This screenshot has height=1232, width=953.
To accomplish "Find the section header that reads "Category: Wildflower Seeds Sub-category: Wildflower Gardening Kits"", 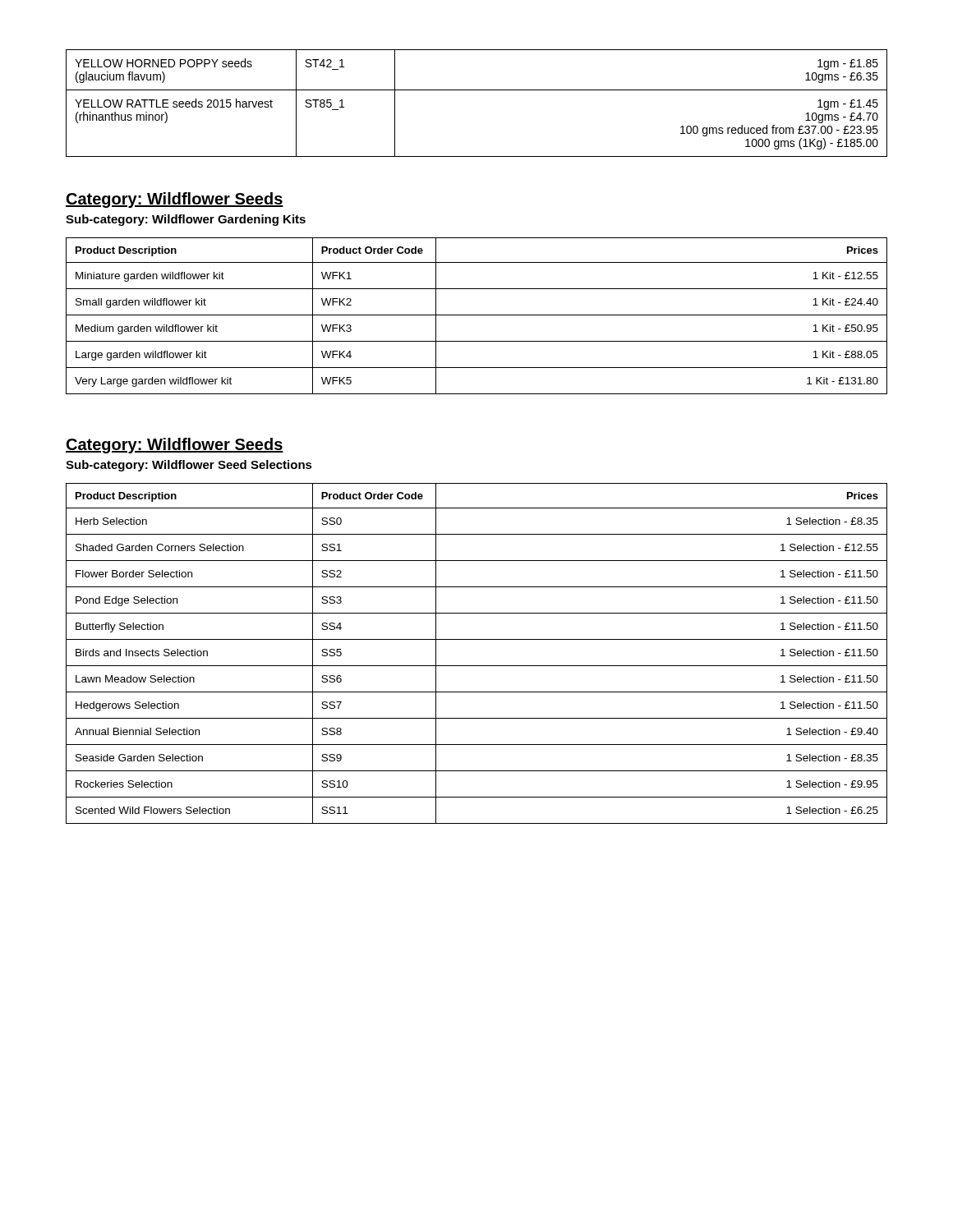I will (x=175, y=200).
